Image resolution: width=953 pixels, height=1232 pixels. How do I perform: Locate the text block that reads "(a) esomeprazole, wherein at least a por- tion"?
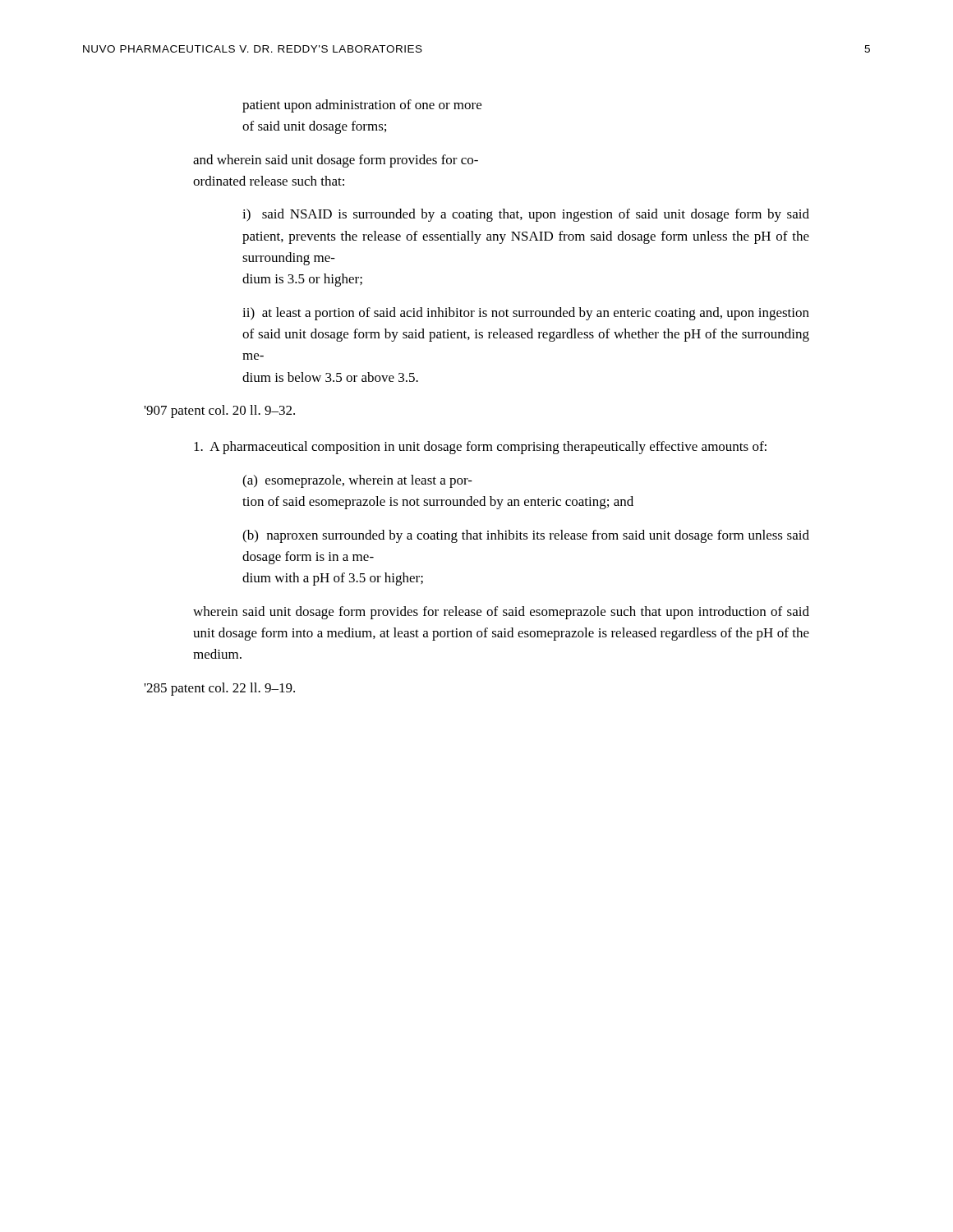tap(438, 491)
